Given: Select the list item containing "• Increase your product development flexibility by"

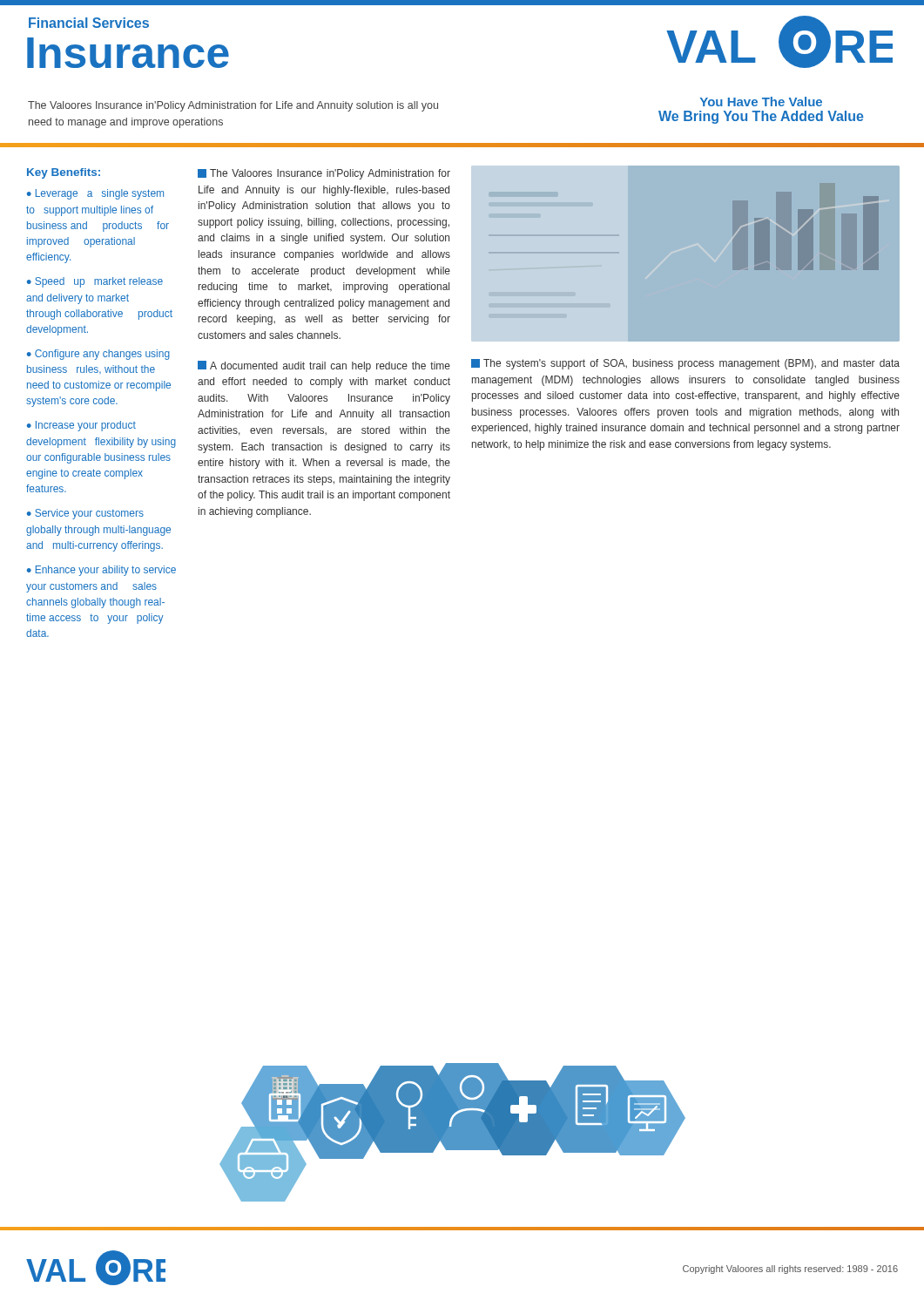Looking at the screenshot, I should coord(101,457).
